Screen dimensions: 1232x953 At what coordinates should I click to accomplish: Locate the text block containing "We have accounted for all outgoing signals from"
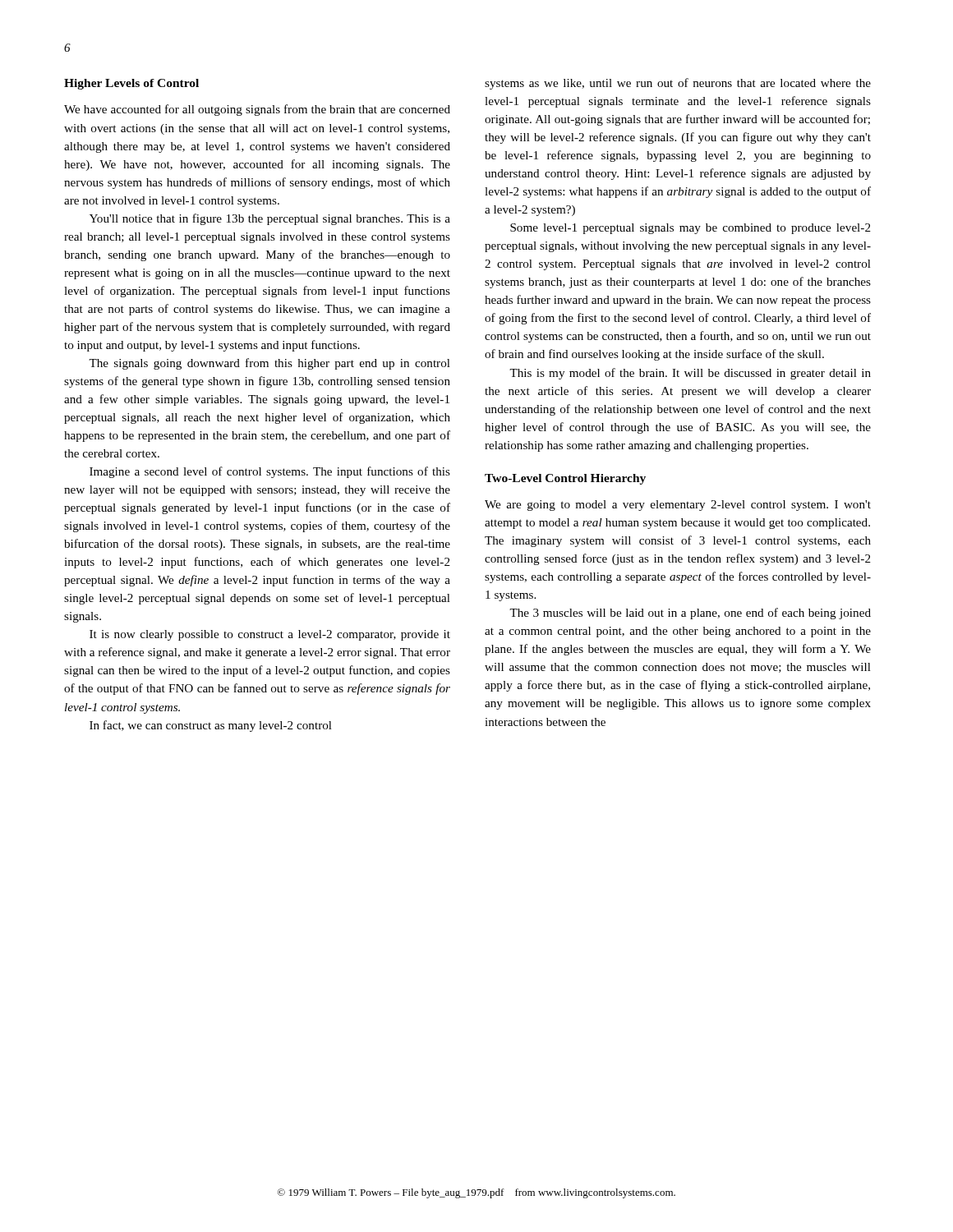pyautogui.click(x=257, y=417)
